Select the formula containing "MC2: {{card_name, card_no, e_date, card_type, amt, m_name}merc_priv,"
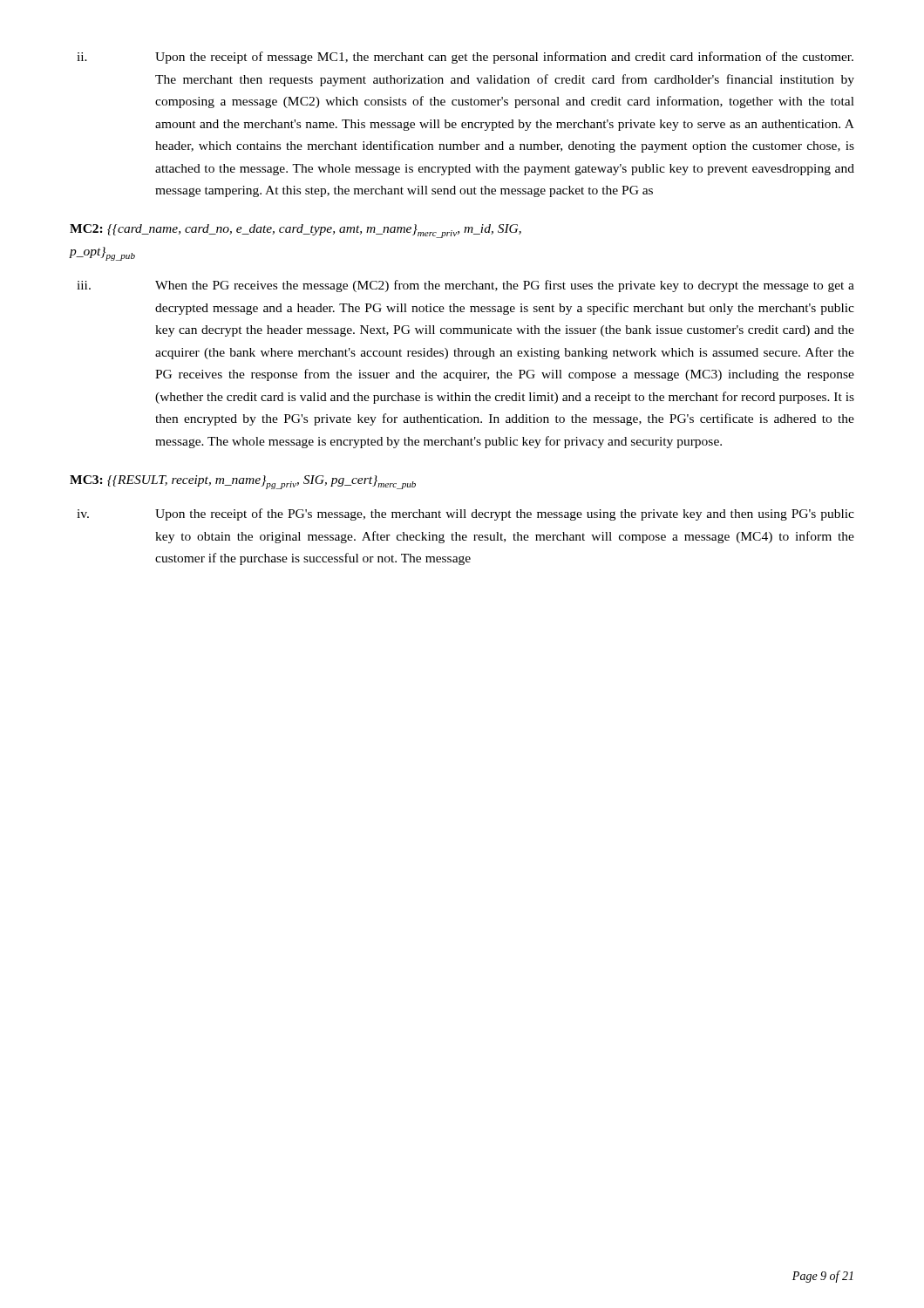This screenshot has width=924, height=1308. point(296,240)
